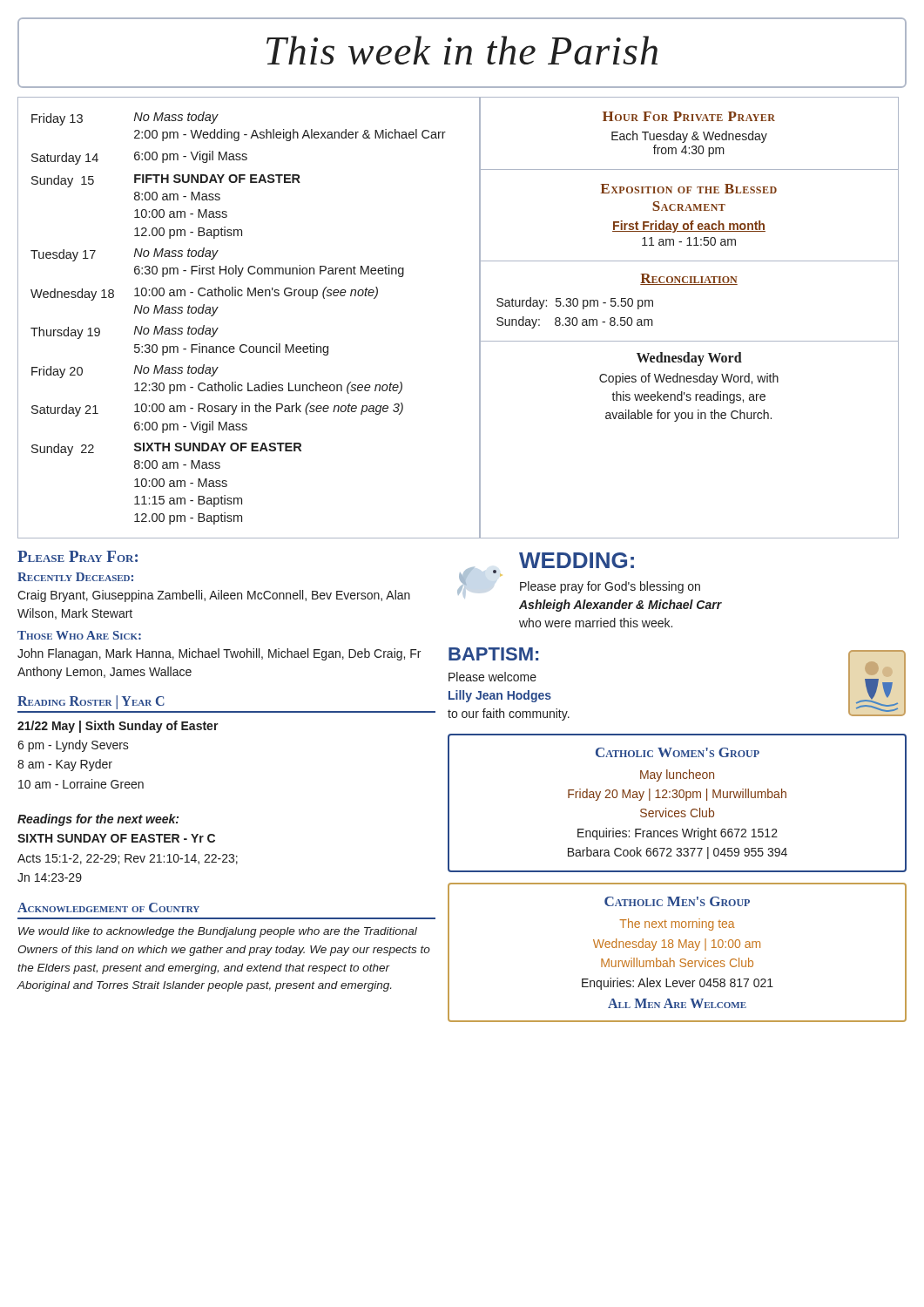Screen dimensions: 1307x924
Task: Click the section header that begins "Catholic Men's Group The next morning tea Wednesday"
Action: pos(677,953)
